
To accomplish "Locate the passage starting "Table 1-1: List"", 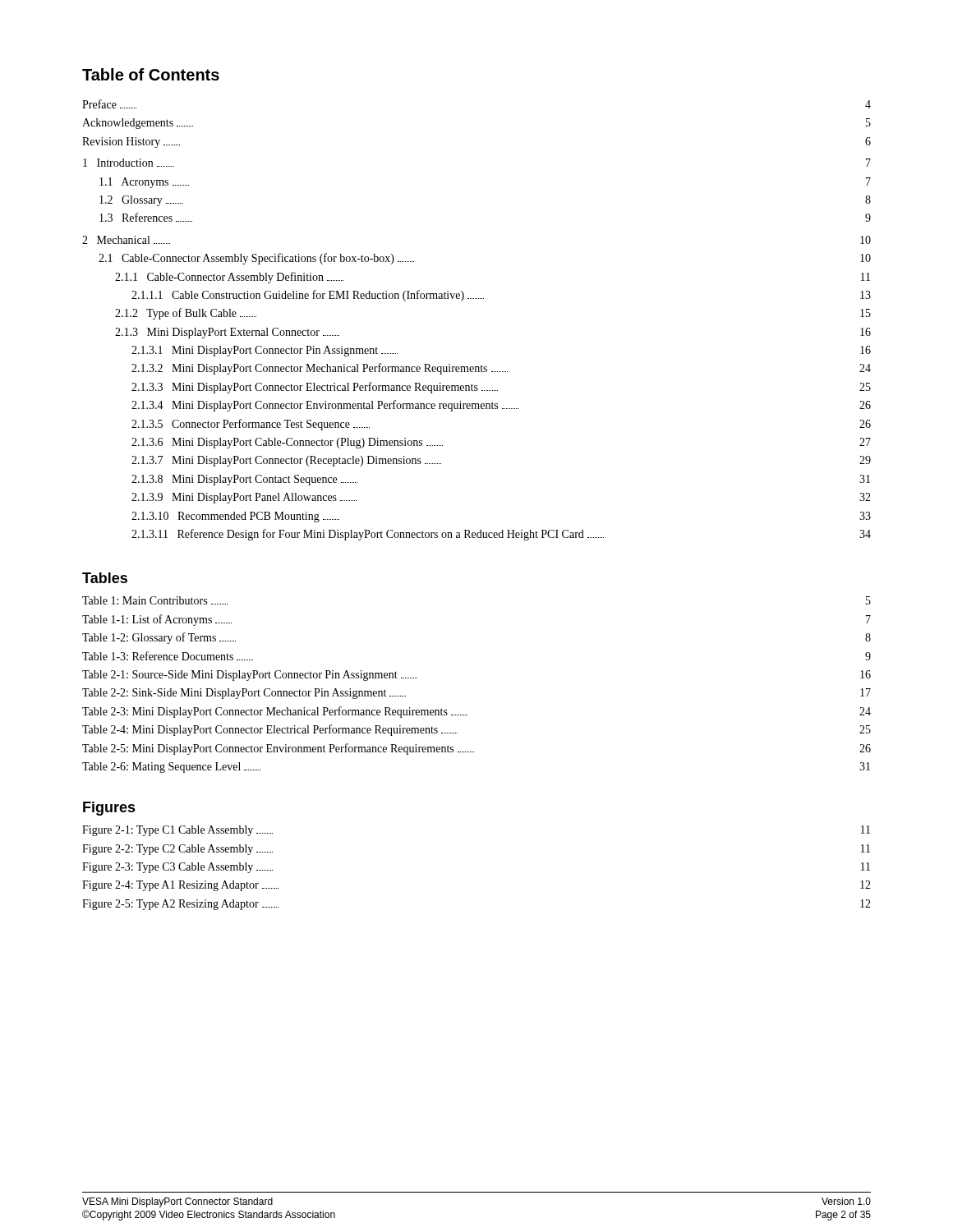I will point(144,620).
